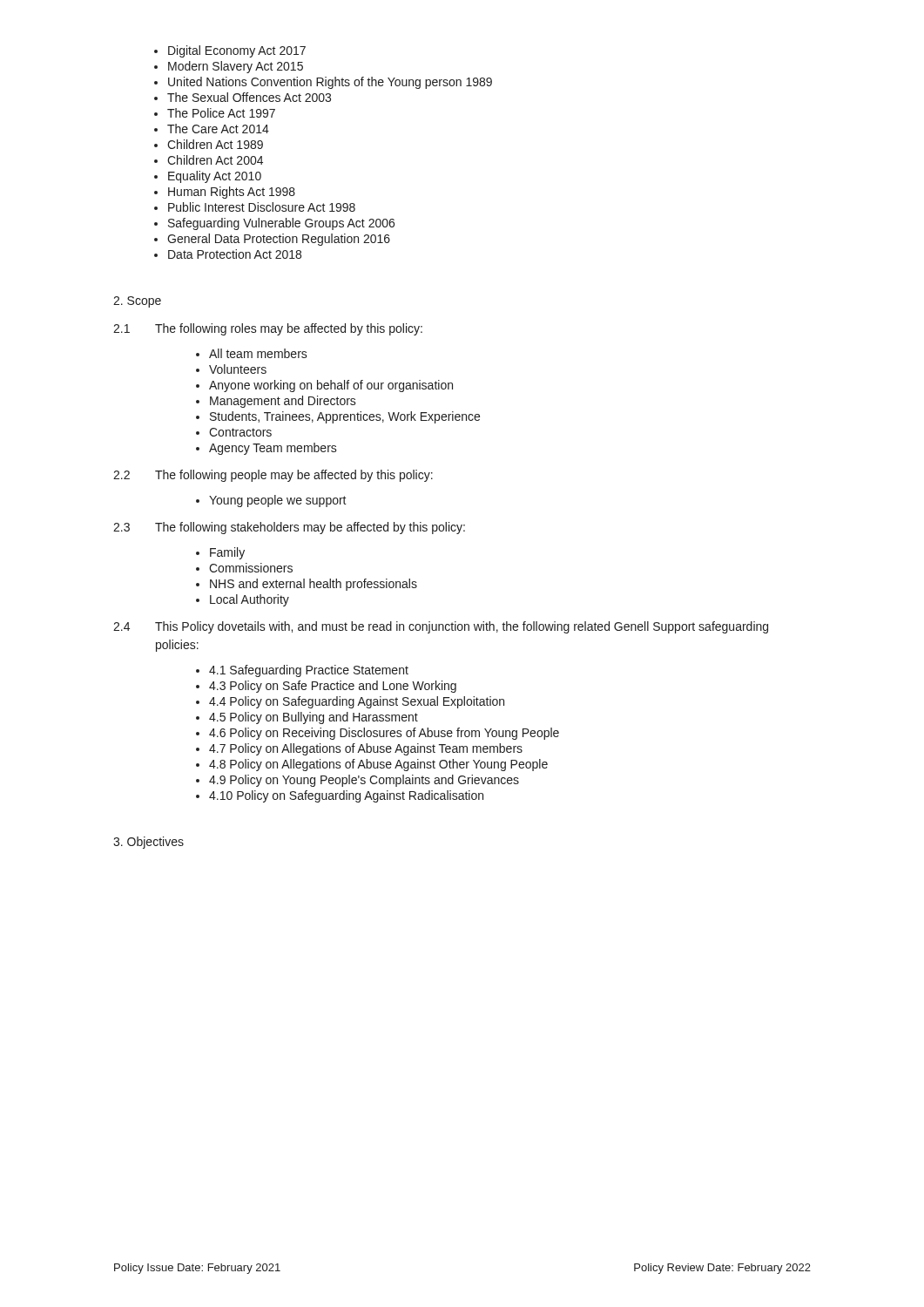Navigate to the text block starting "2 The following people may be affected"

(273, 475)
